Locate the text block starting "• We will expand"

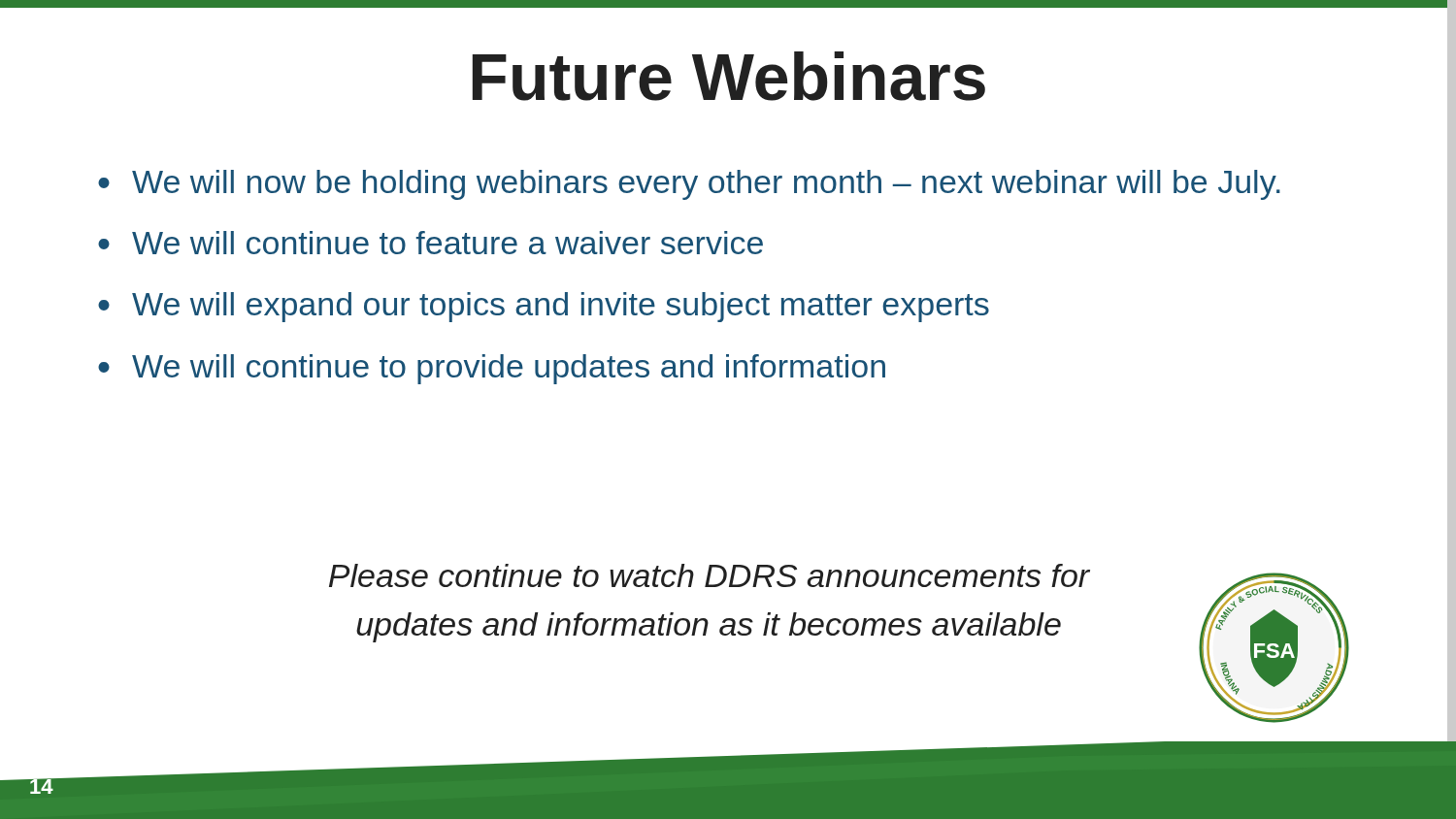tap(544, 306)
